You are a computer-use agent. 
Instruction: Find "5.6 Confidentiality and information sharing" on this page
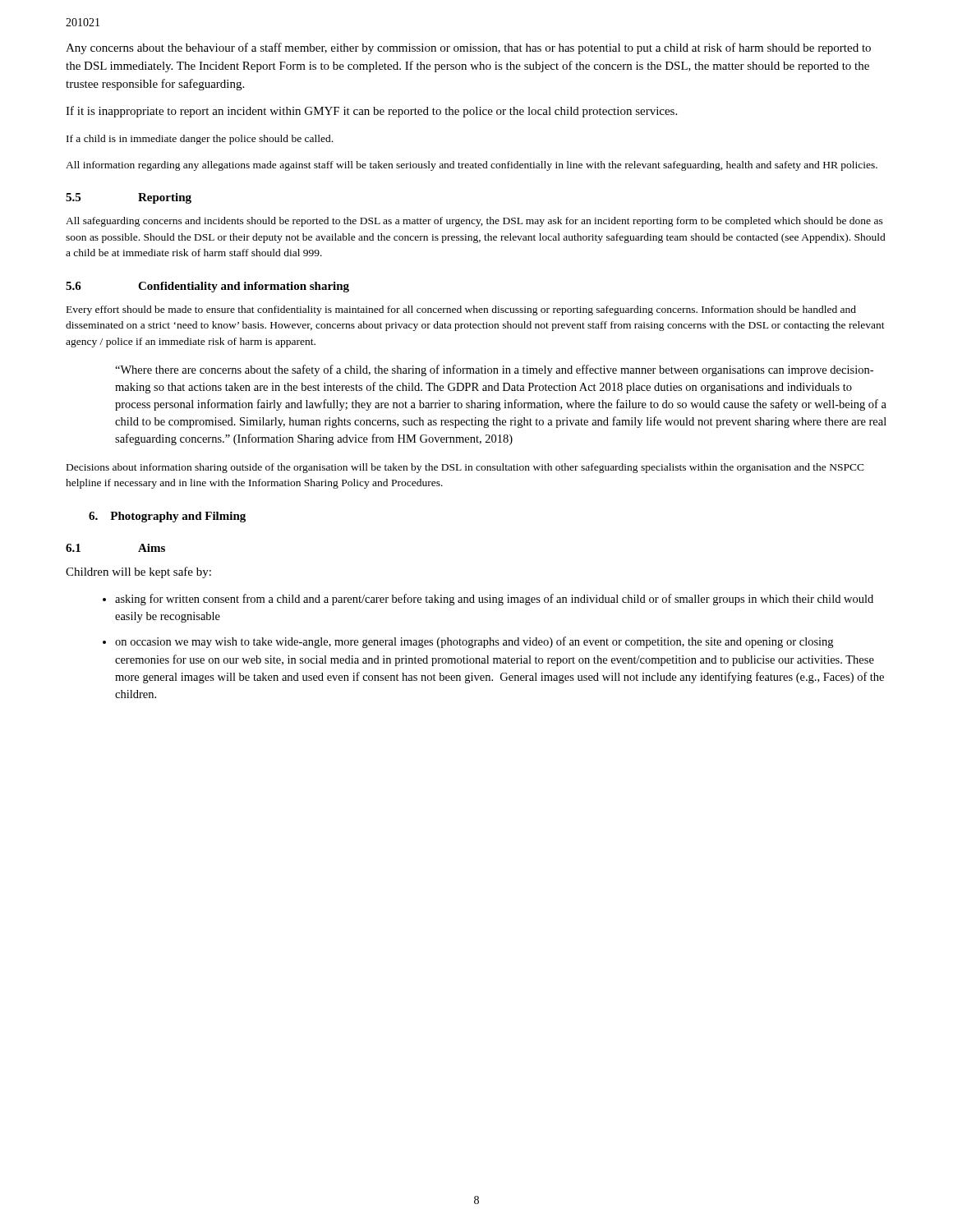coord(208,286)
